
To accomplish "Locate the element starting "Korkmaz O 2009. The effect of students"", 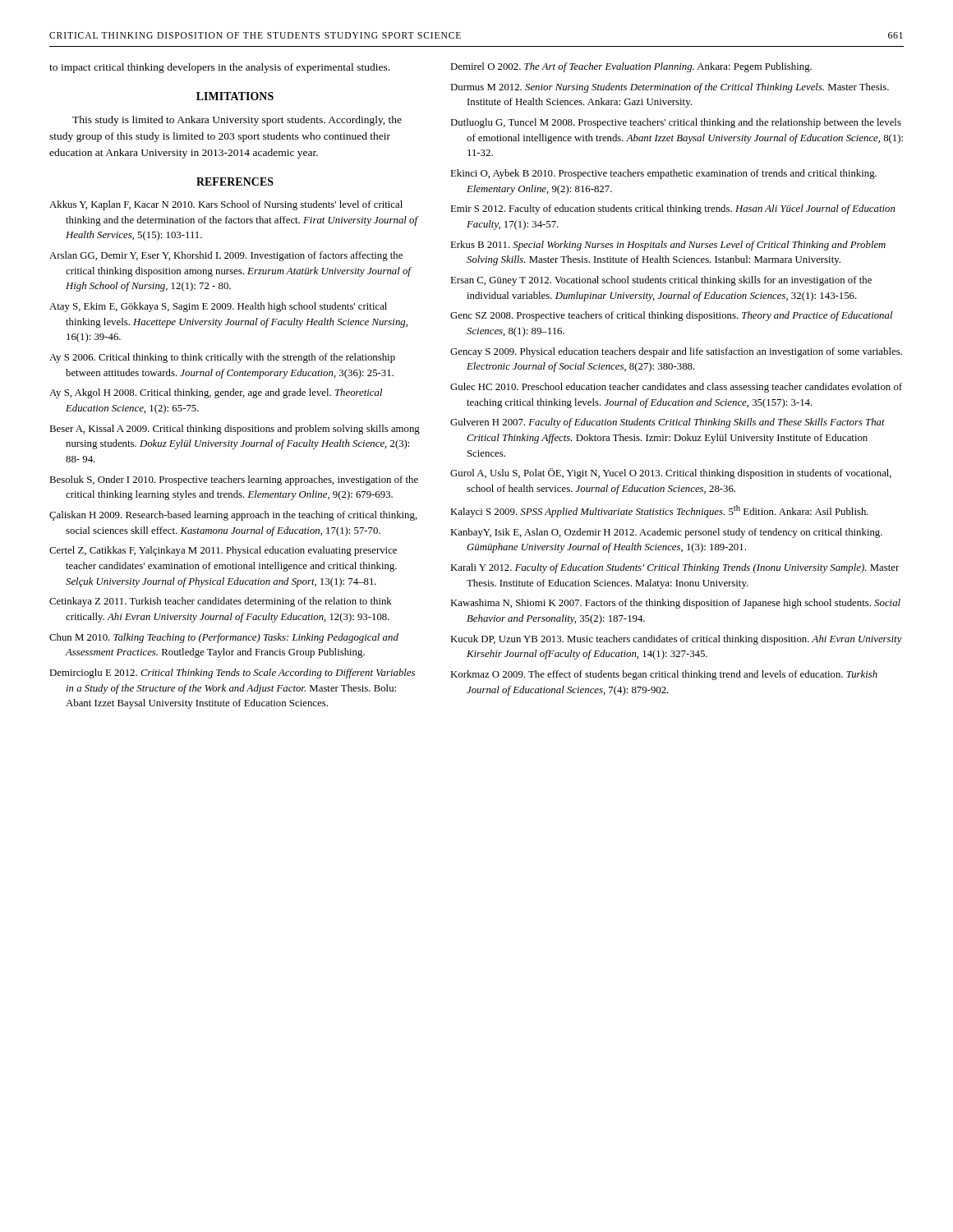I will (x=664, y=682).
